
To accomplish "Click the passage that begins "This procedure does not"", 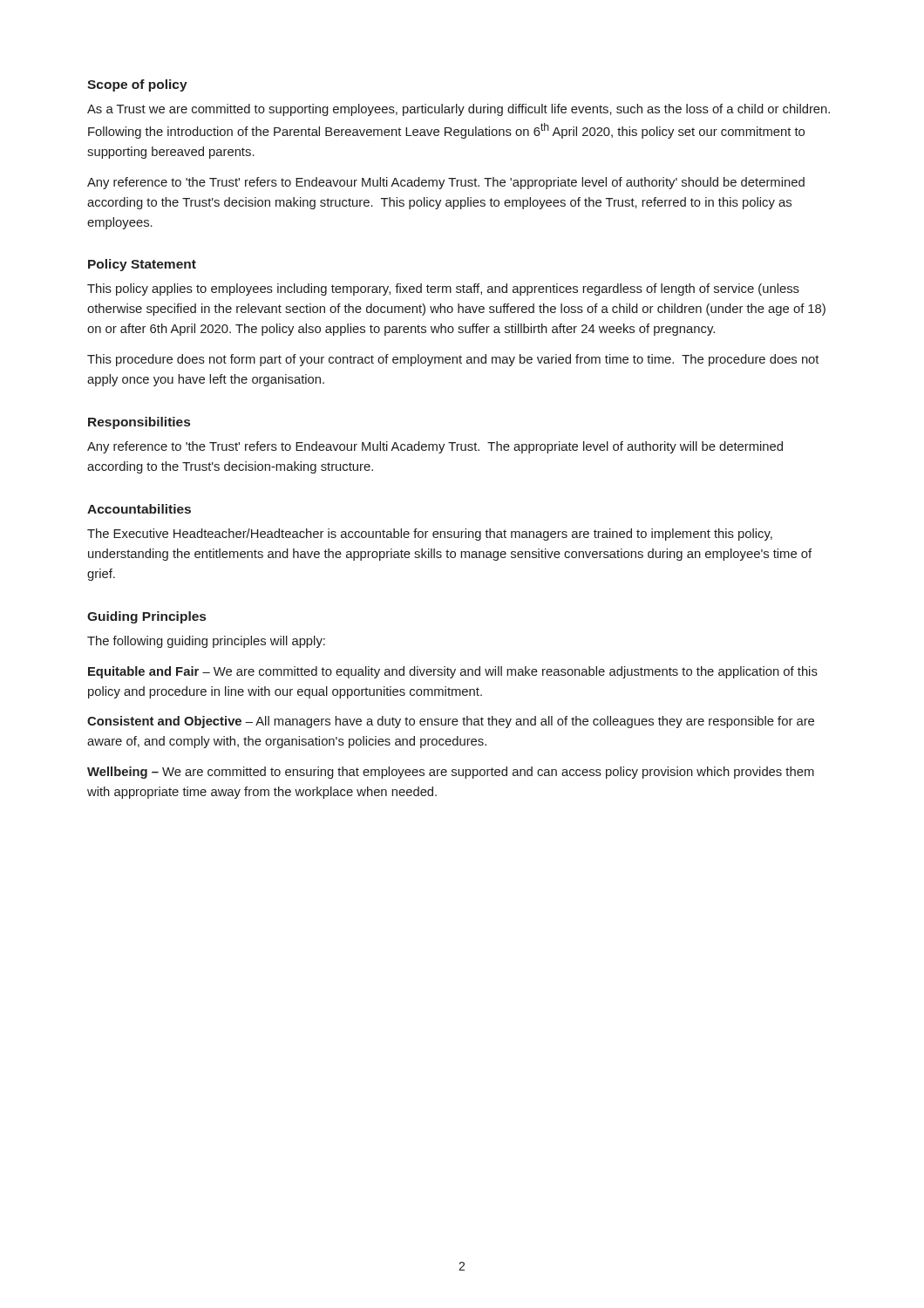I will point(453,369).
